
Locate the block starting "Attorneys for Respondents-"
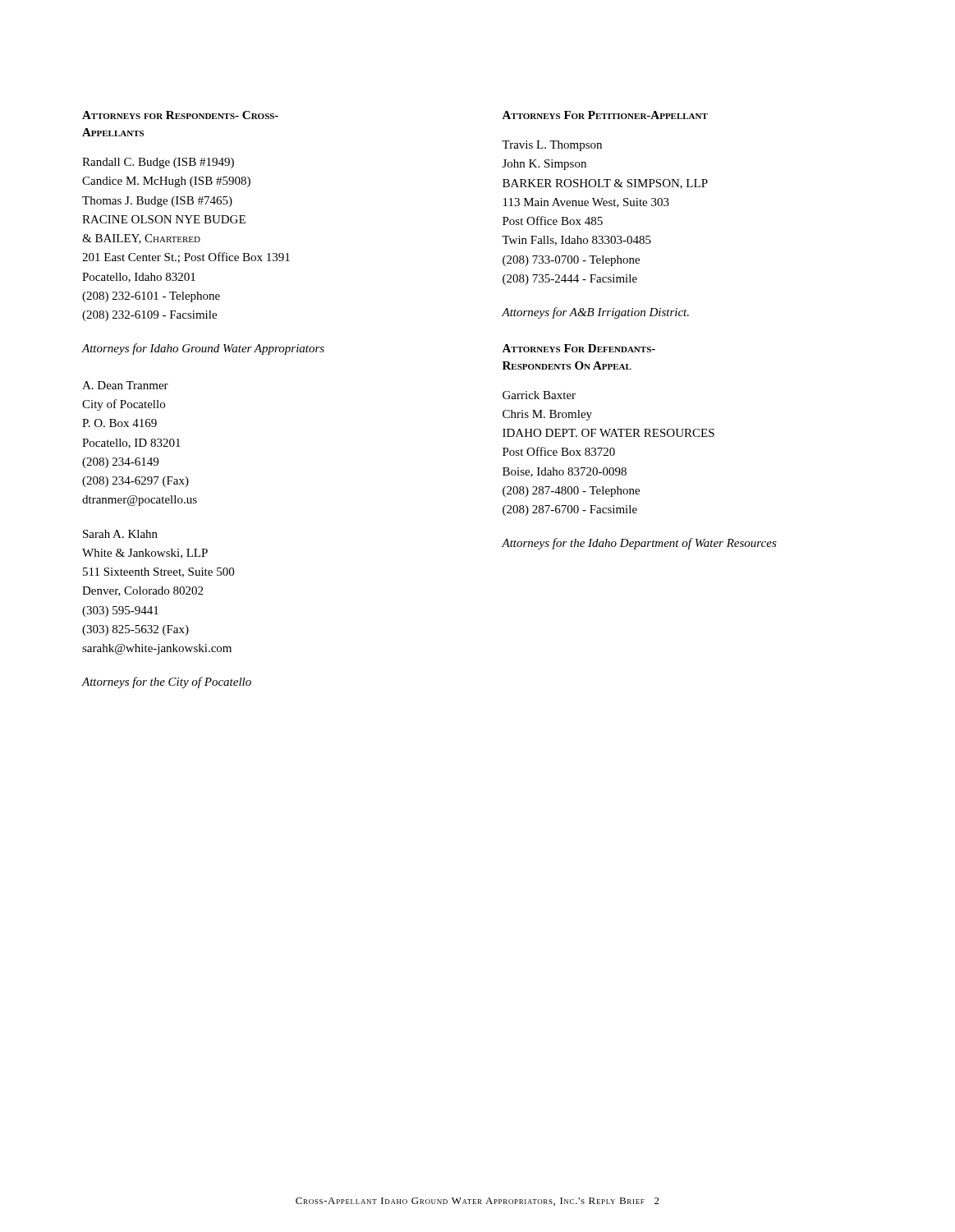tap(180, 124)
